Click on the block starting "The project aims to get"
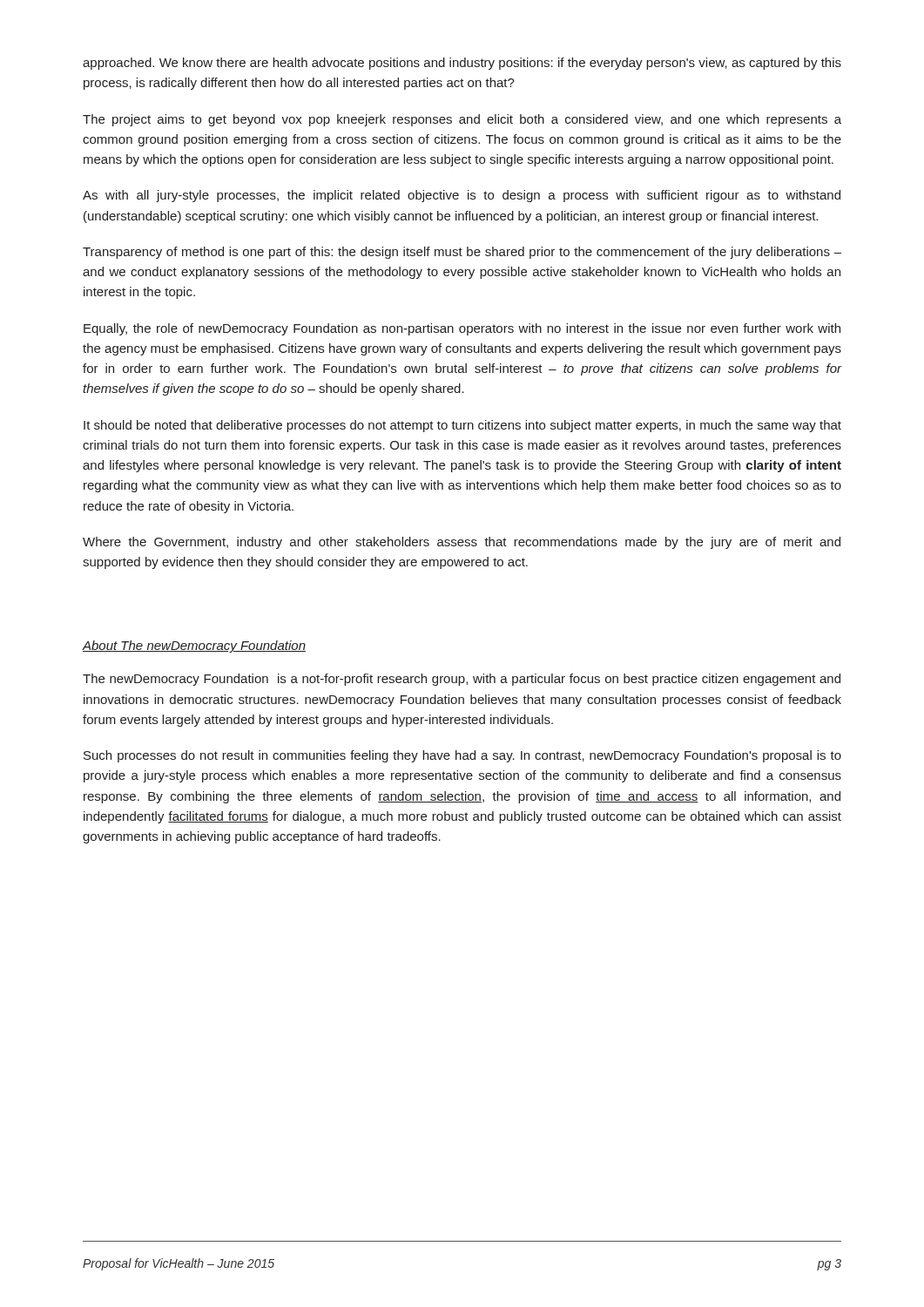 tap(462, 139)
